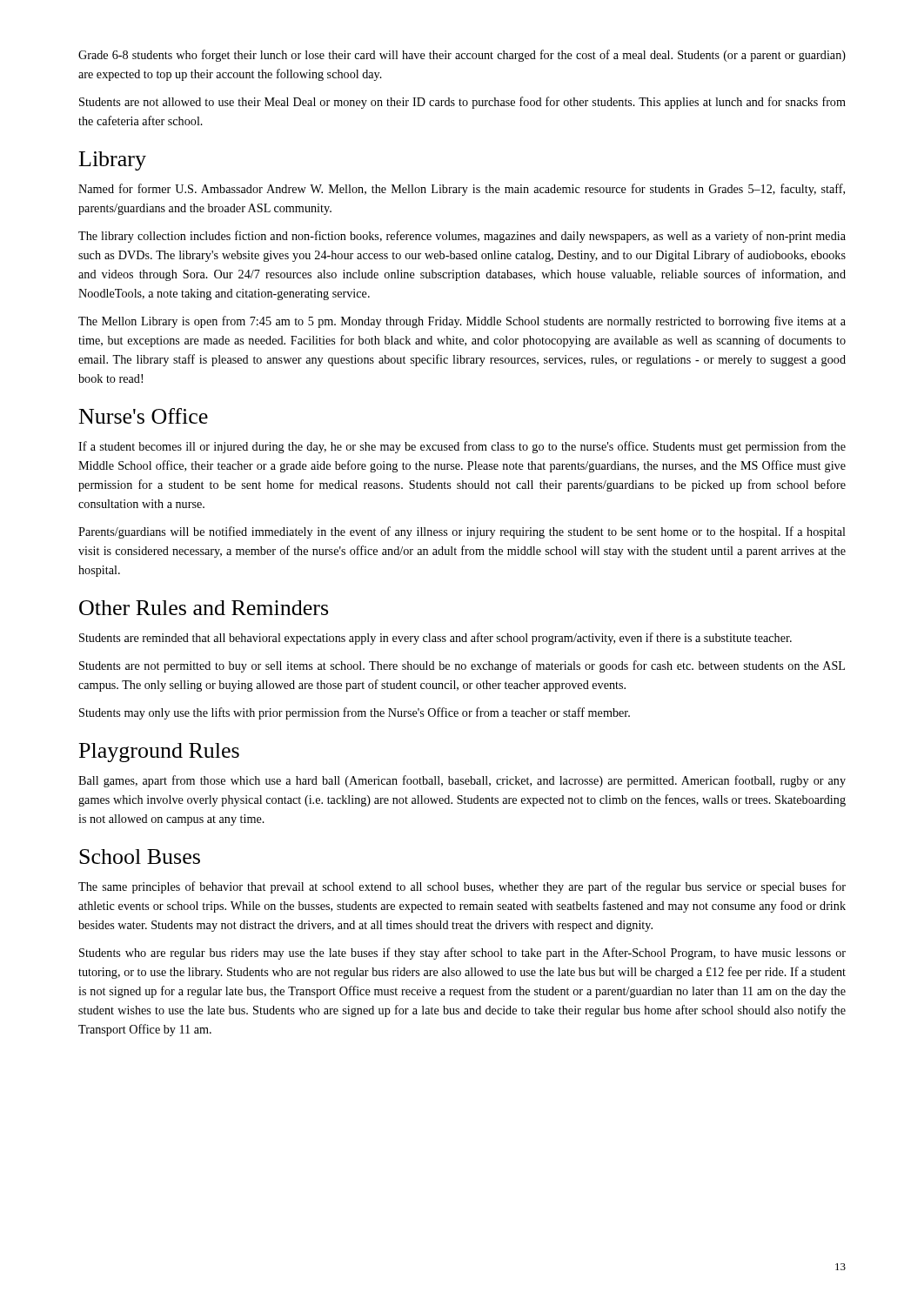Navigate to the element starting "Parents/guardians will be"
This screenshot has width=924, height=1305.
(x=462, y=551)
